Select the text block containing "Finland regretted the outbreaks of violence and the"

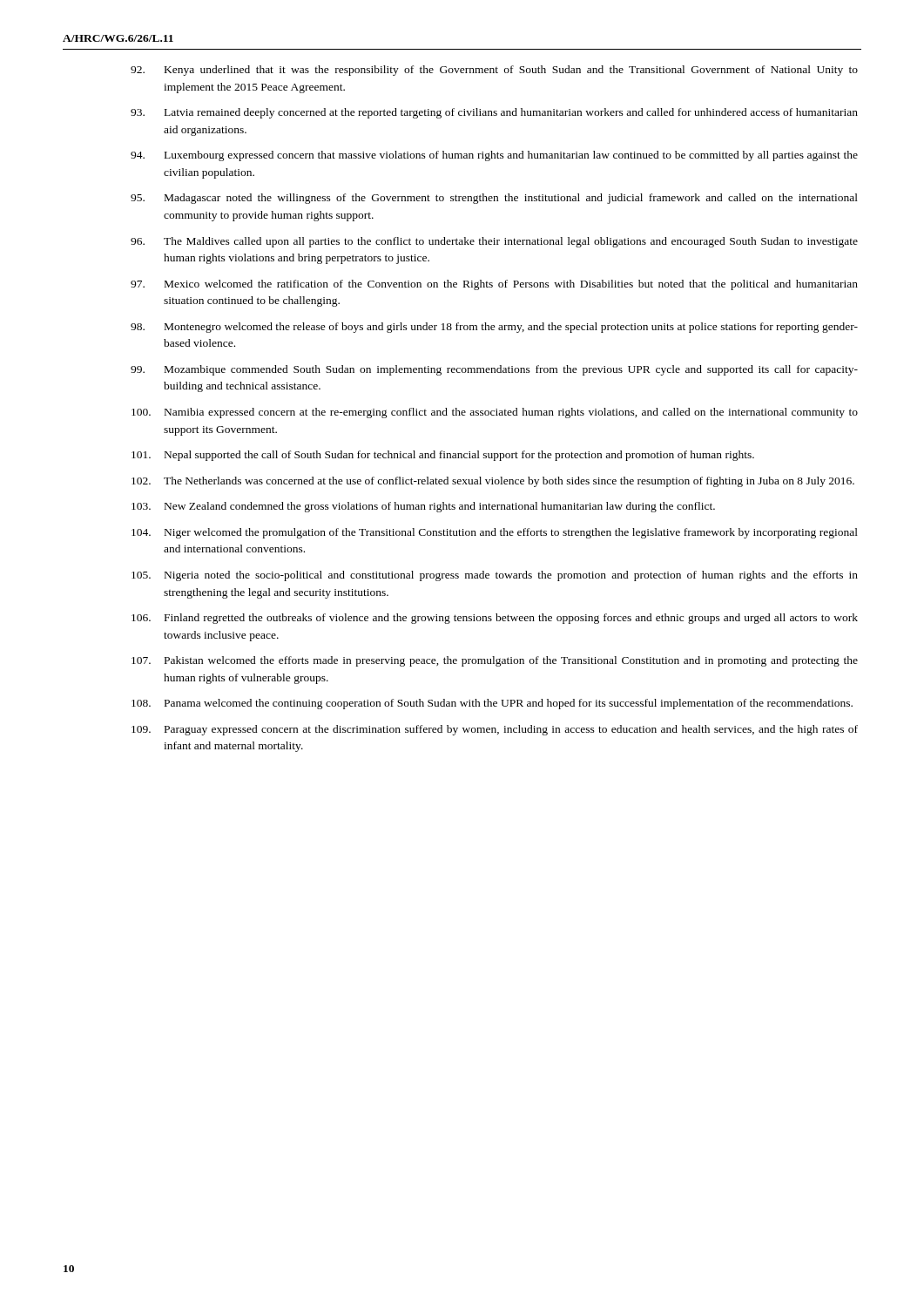[494, 626]
